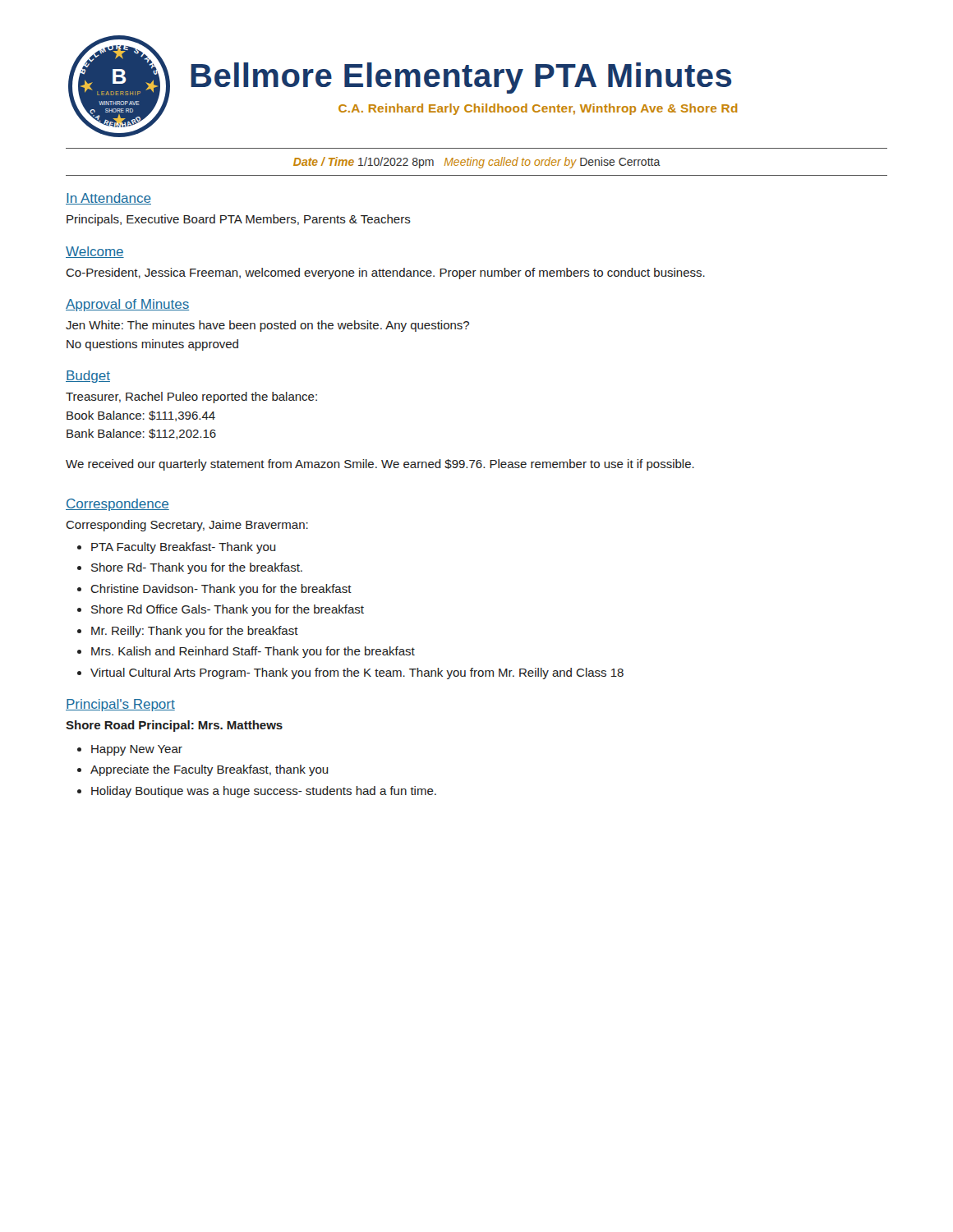The height and width of the screenshot is (1232, 953).
Task: Point to the block starting "Date / Time 1/10/2022 8pm Meeting called to"
Action: 476,162
